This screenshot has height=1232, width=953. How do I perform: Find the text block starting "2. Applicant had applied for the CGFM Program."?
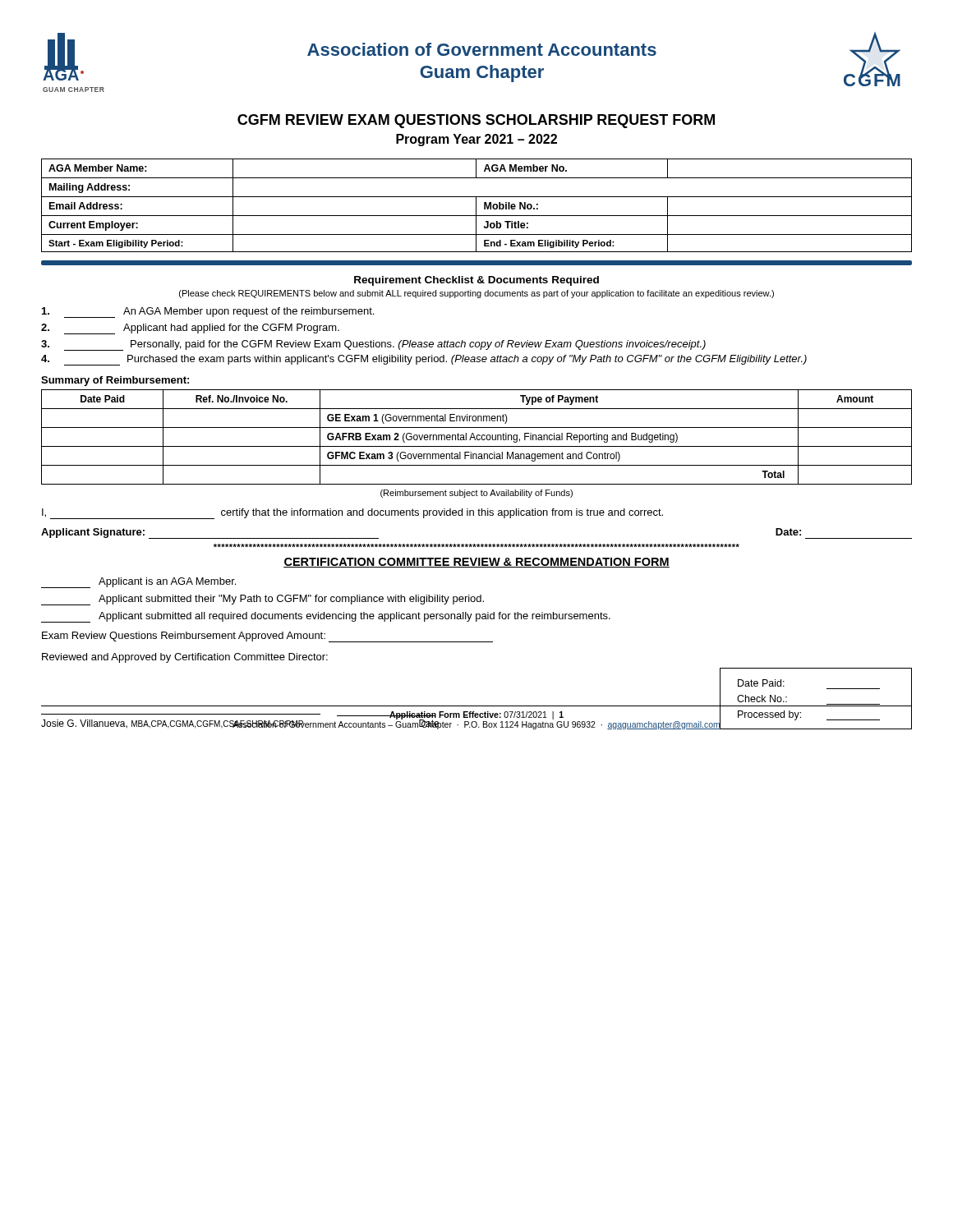pyautogui.click(x=190, y=329)
